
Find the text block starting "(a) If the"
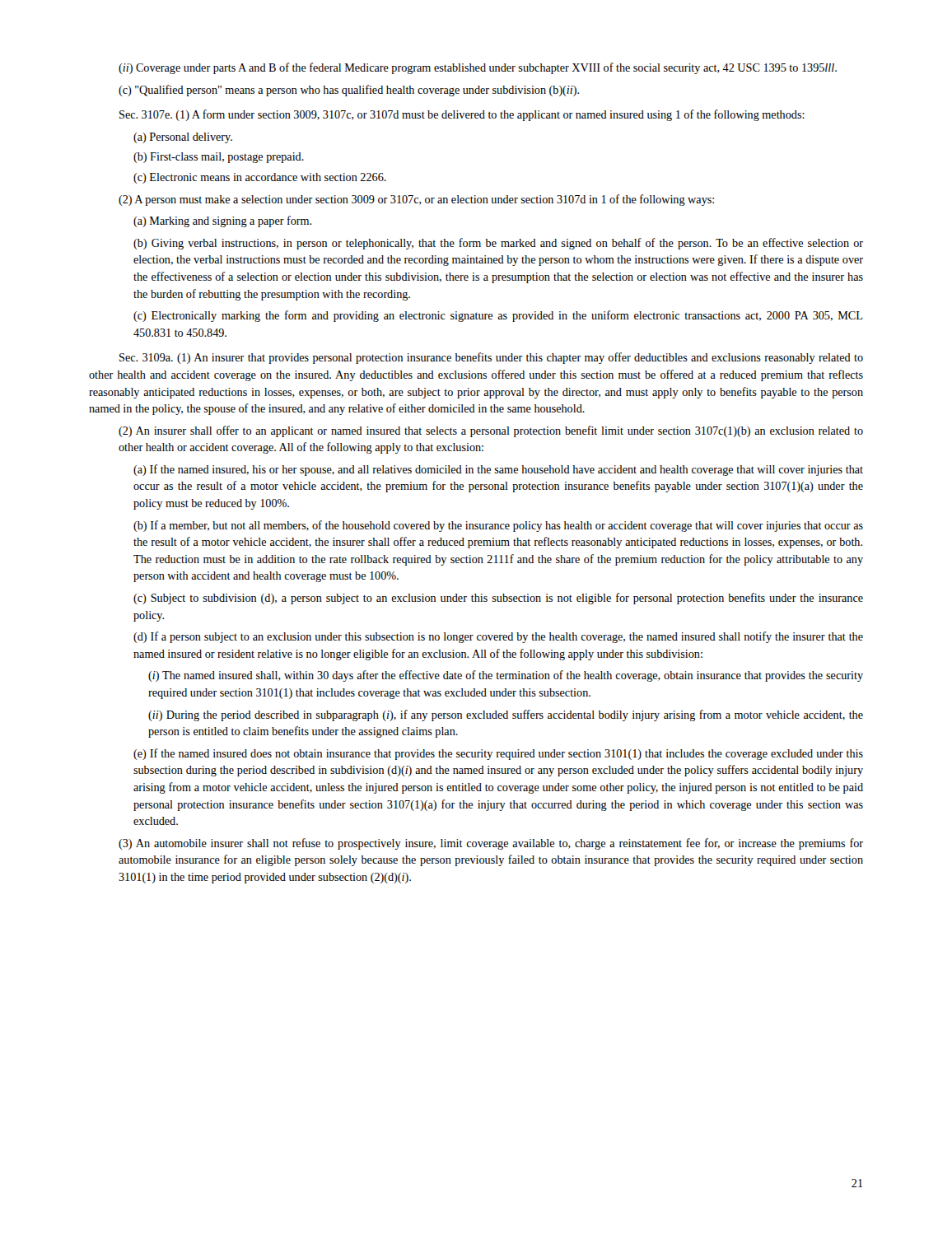498,486
